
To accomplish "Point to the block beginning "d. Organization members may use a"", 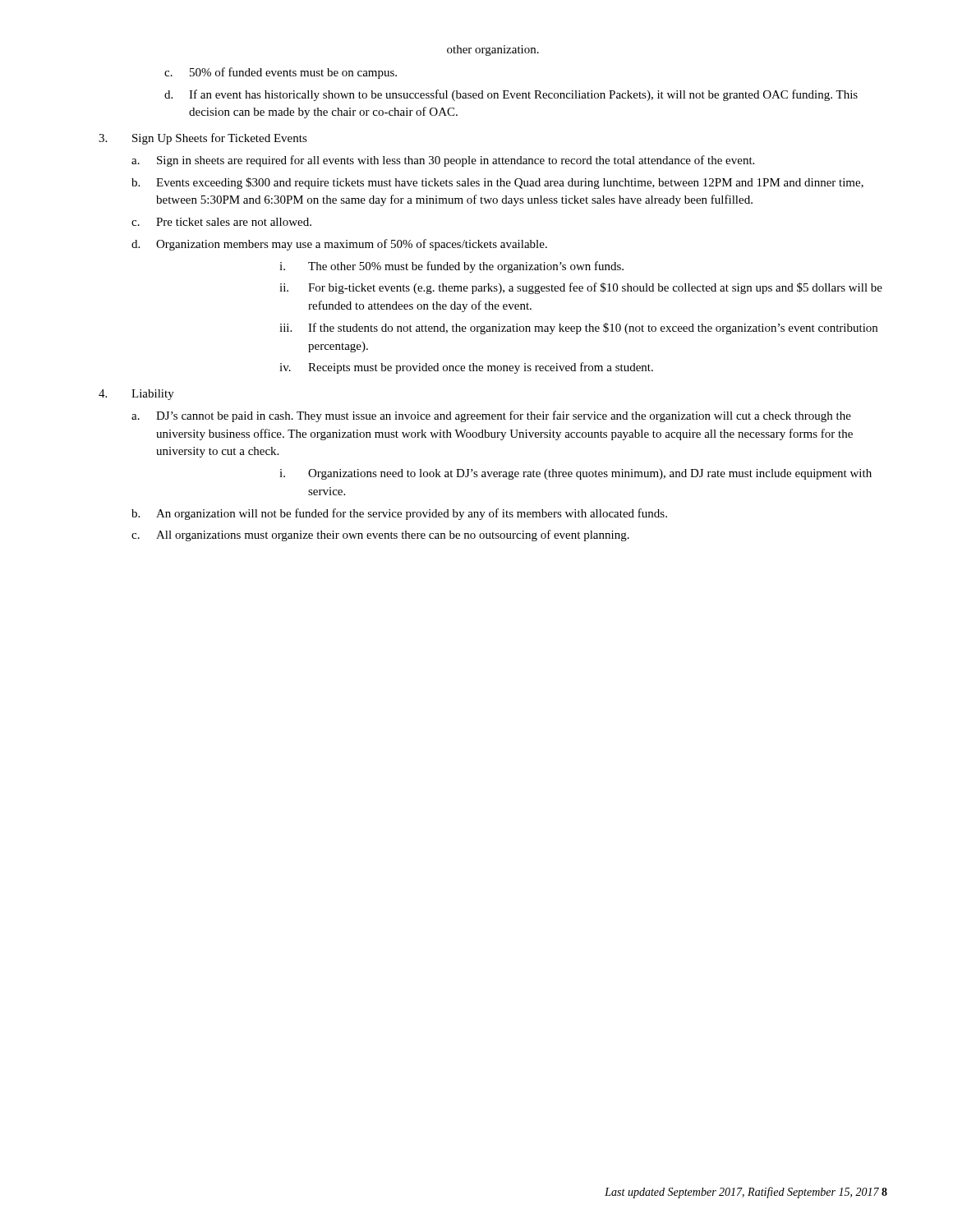I will click(509, 244).
